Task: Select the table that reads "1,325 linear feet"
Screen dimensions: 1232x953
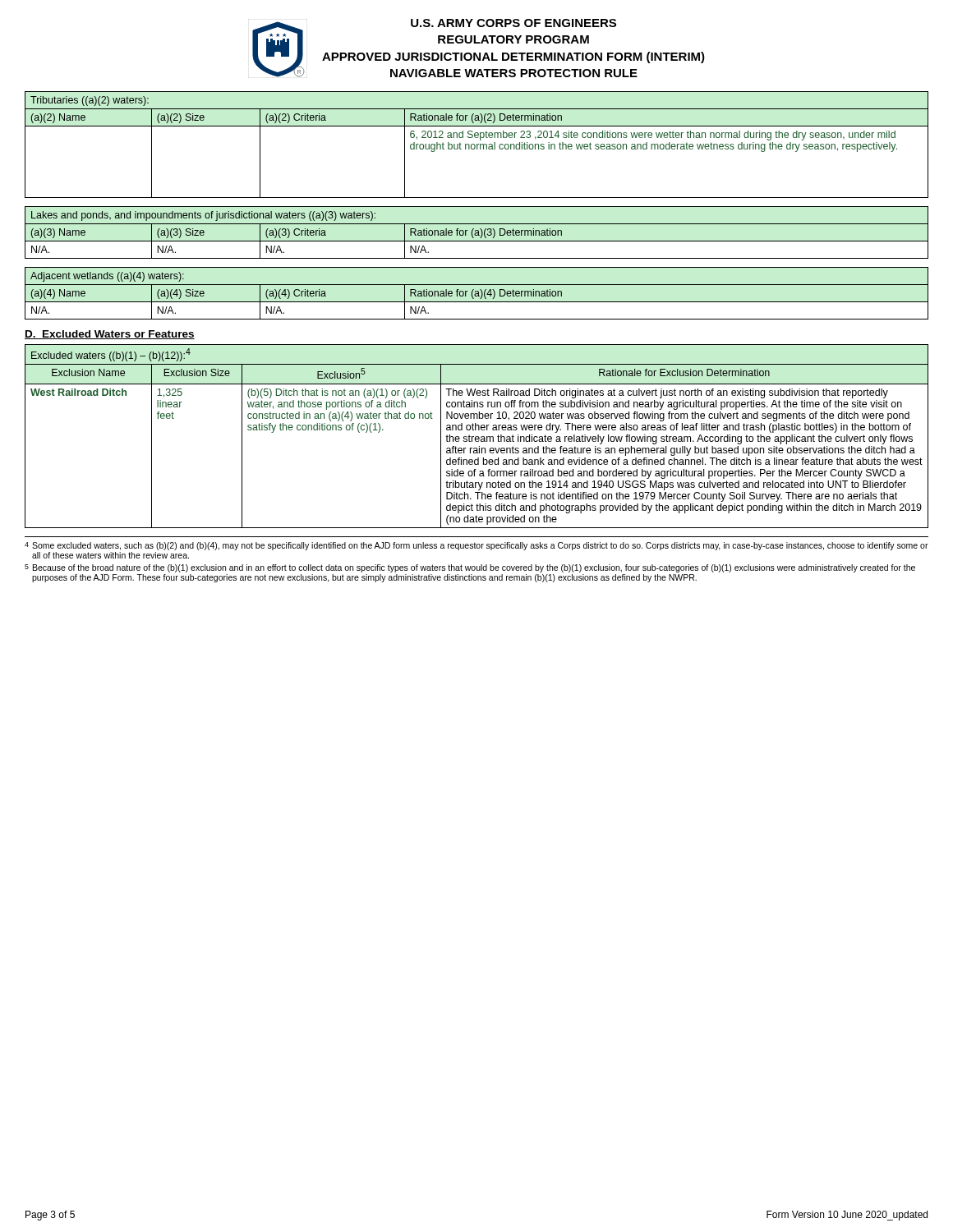Action: (x=476, y=436)
